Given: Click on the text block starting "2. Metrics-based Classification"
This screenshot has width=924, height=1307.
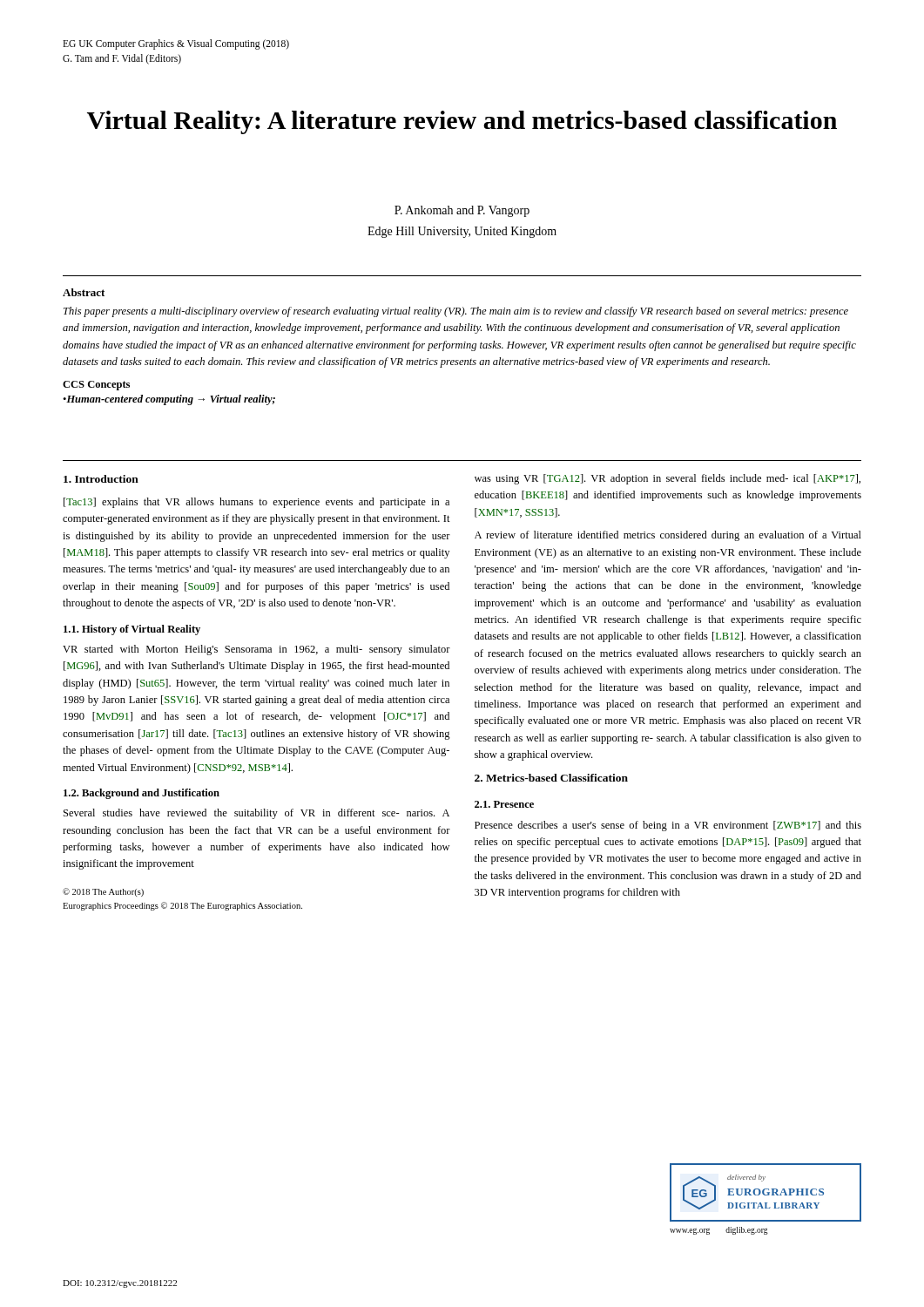Looking at the screenshot, I should point(551,778).
